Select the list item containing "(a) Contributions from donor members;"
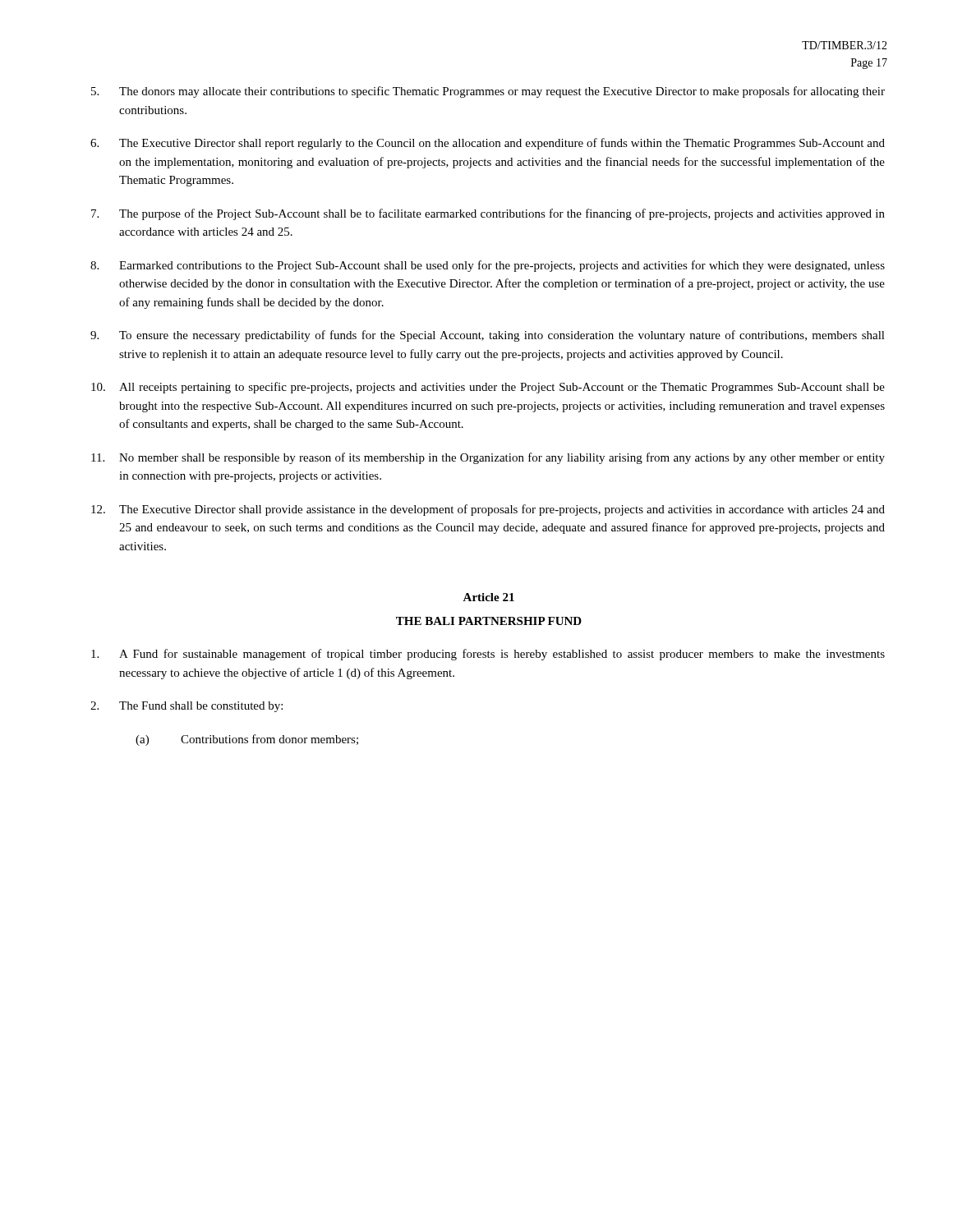The width and height of the screenshot is (953, 1232). pos(247,740)
